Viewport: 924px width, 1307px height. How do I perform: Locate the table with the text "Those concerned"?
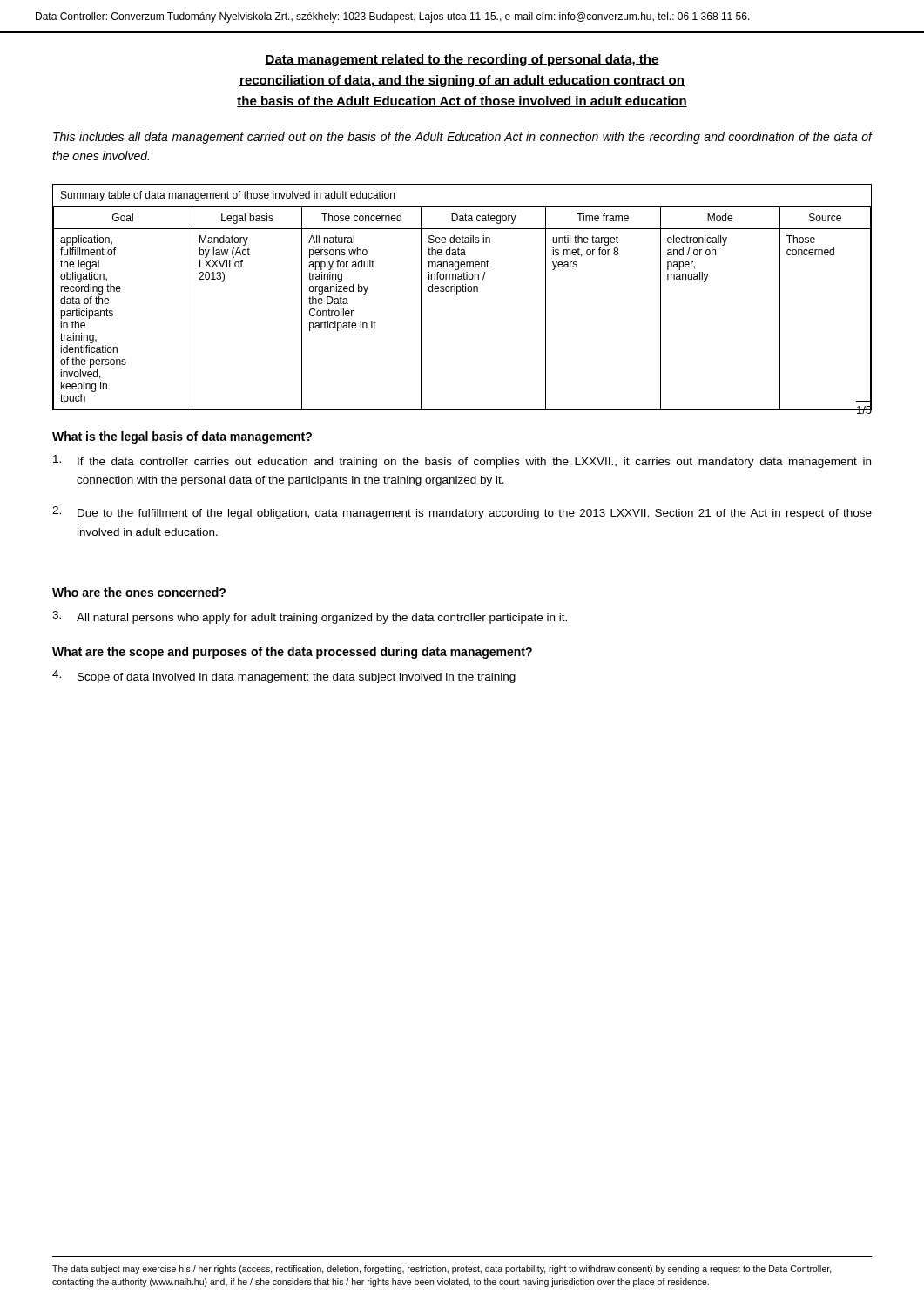tap(462, 297)
